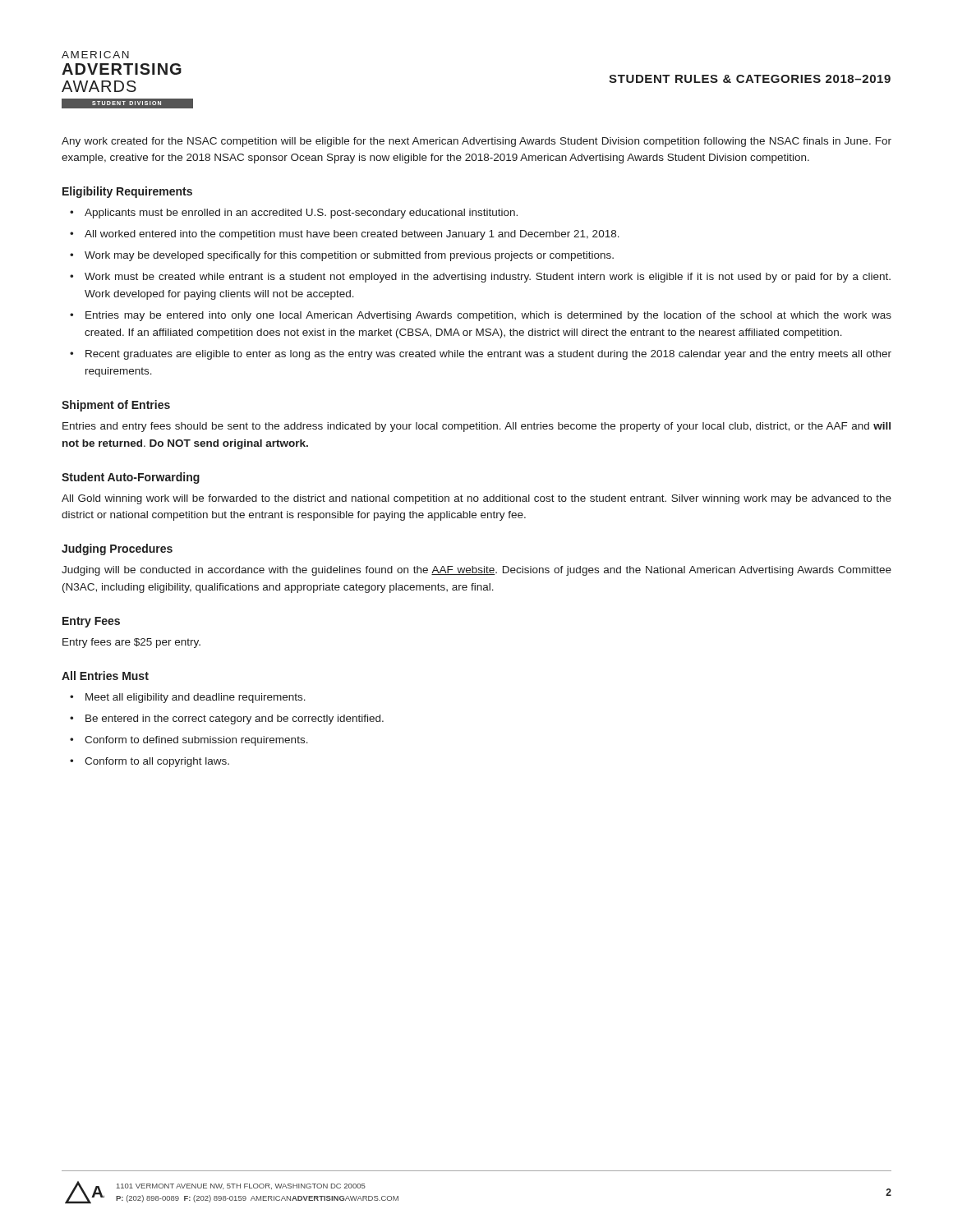The height and width of the screenshot is (1232, 953).
Task: Find the text block starting "Entries may be entered into only one local"
Action: point(488,324)
